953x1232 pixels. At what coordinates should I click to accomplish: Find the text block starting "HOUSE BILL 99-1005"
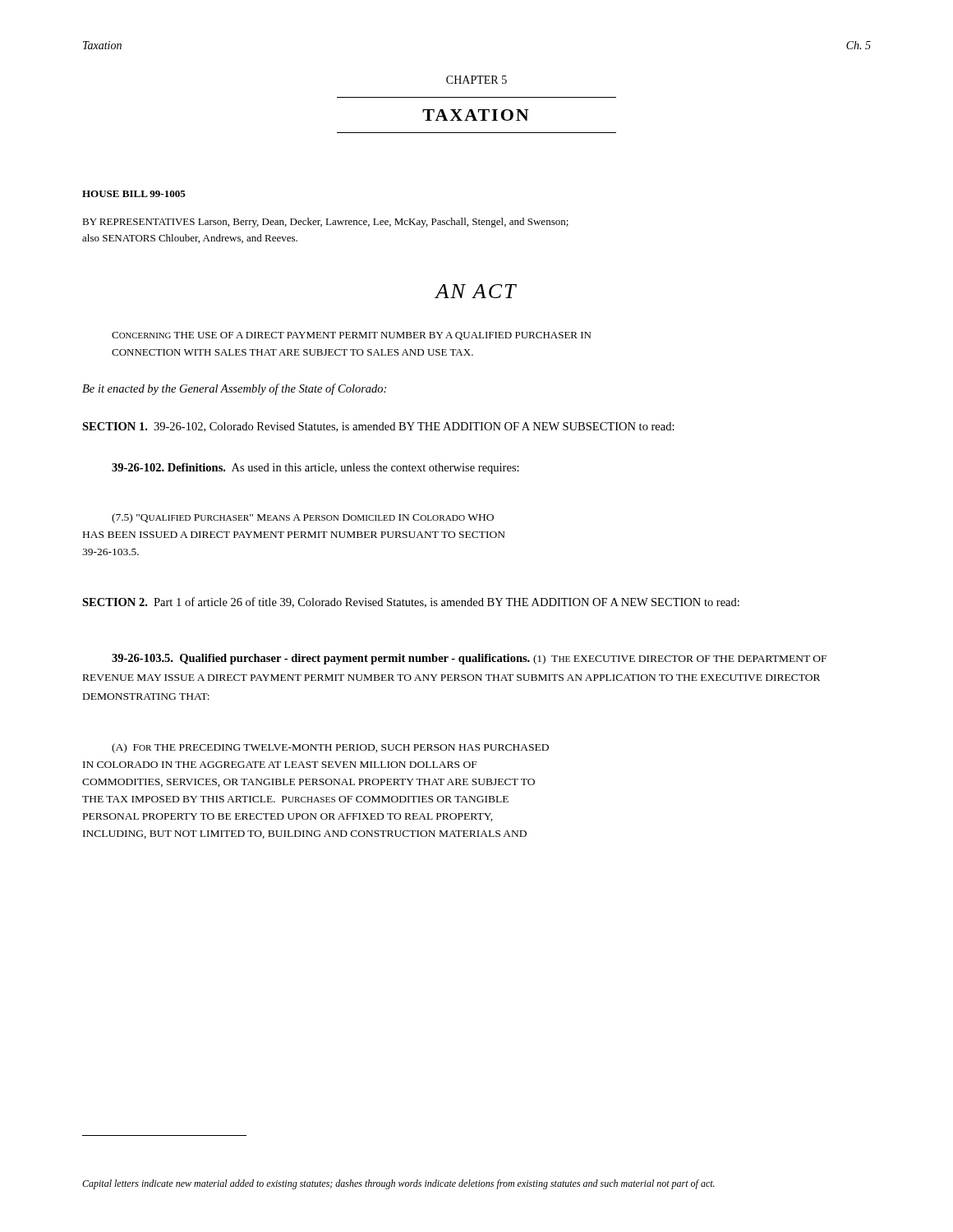[134, 193]
